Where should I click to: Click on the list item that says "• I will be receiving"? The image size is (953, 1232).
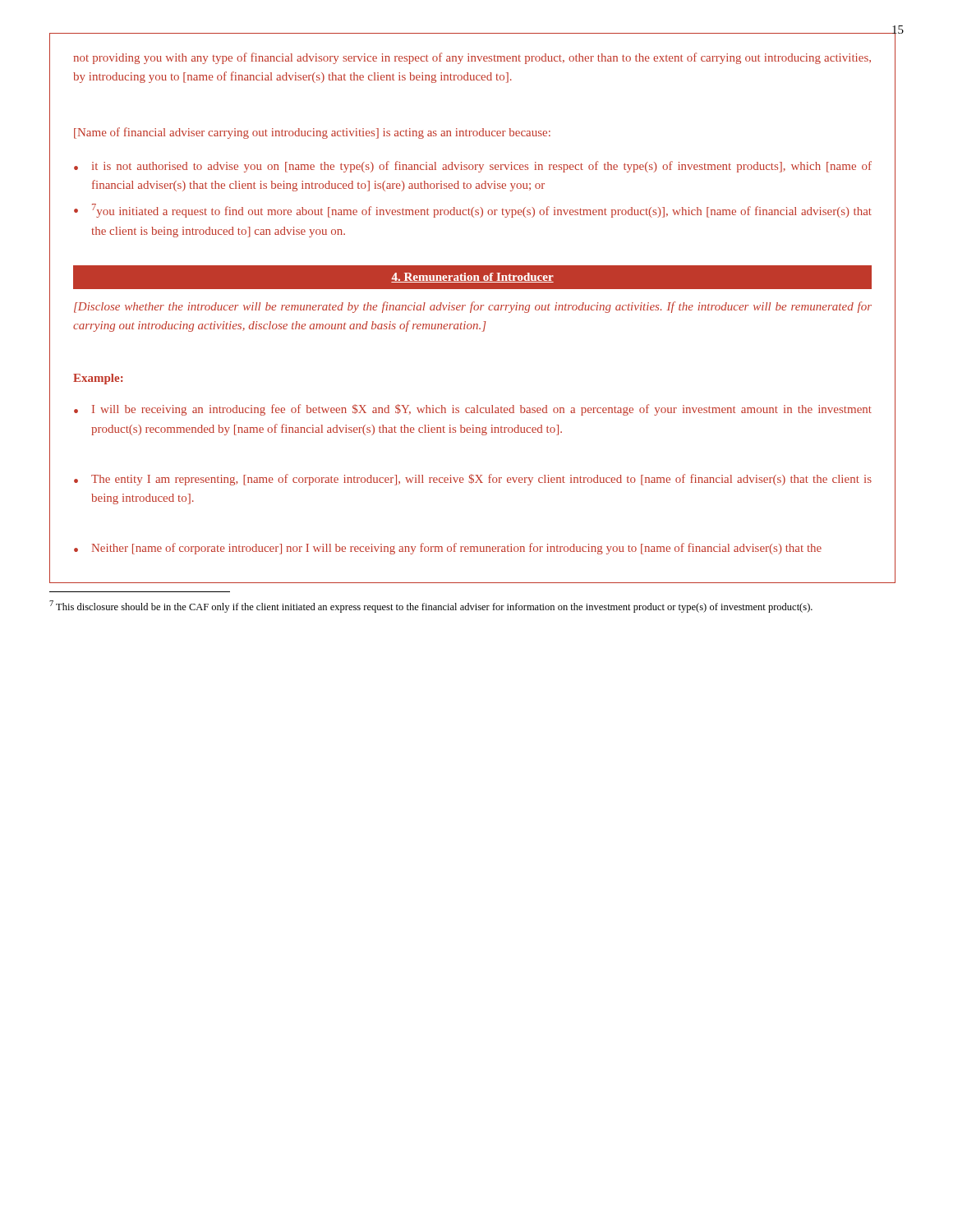tap(472, 419)
